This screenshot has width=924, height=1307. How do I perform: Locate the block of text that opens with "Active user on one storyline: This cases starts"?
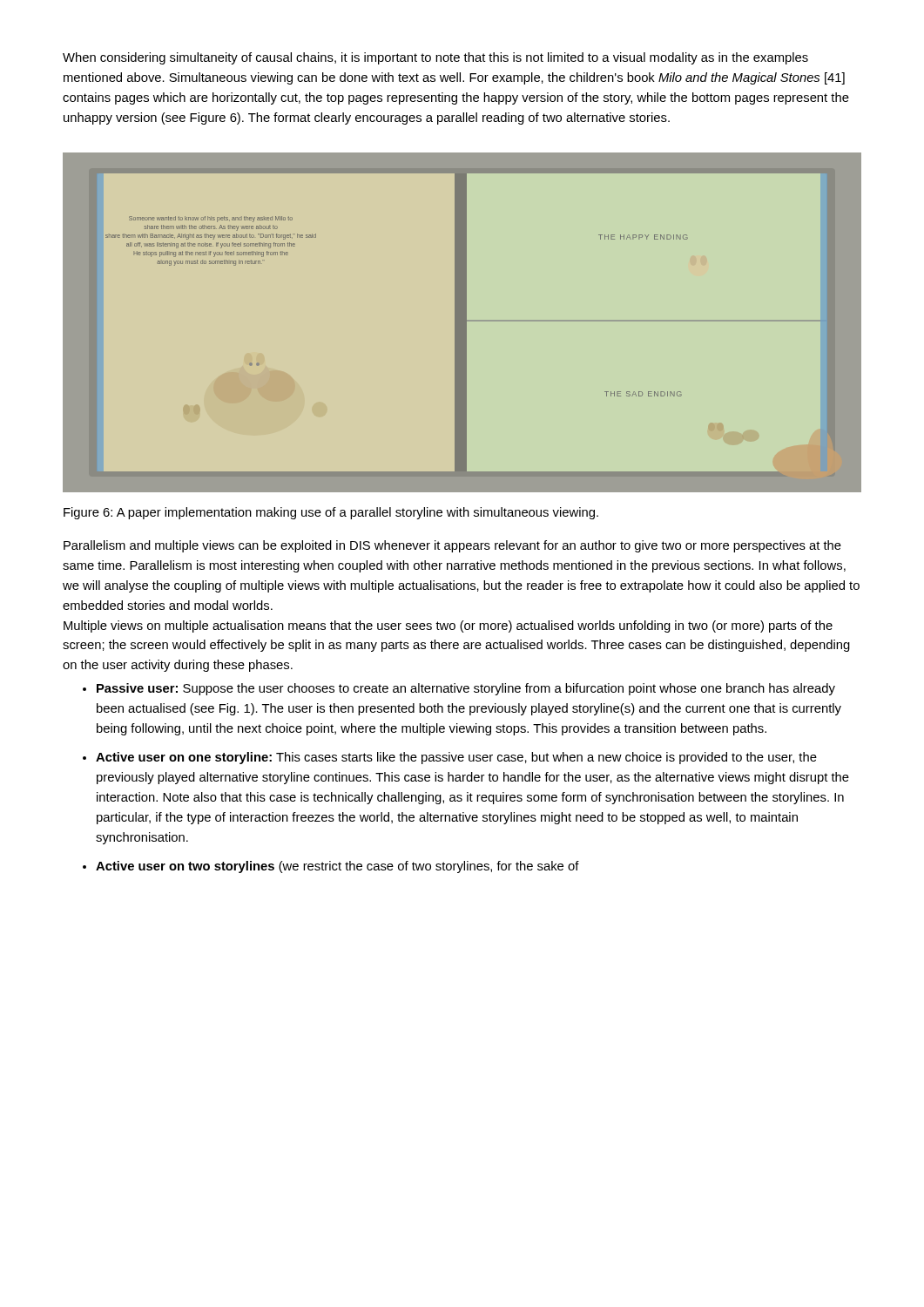point(472,797)
